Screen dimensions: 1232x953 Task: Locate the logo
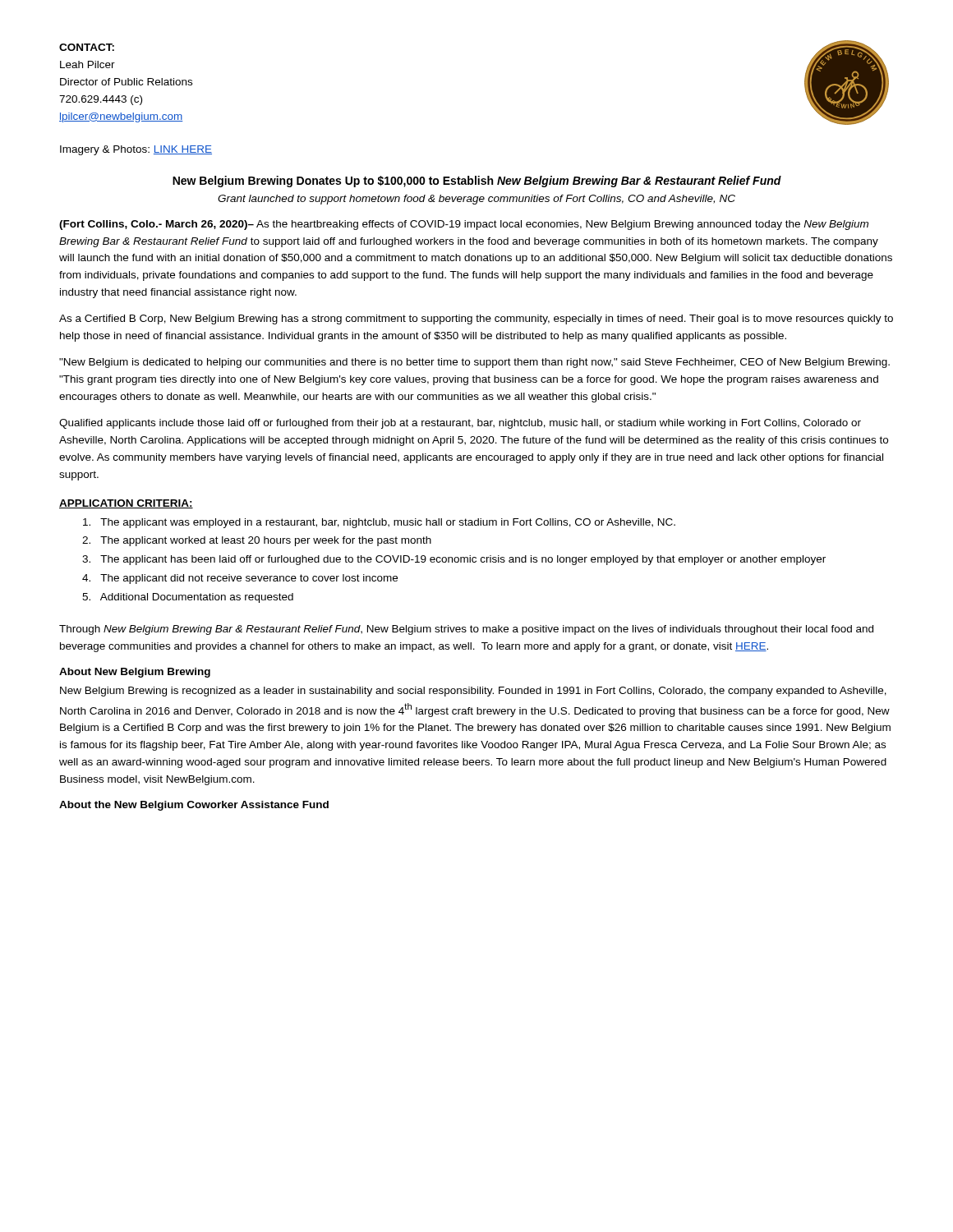tap(849, 84)
